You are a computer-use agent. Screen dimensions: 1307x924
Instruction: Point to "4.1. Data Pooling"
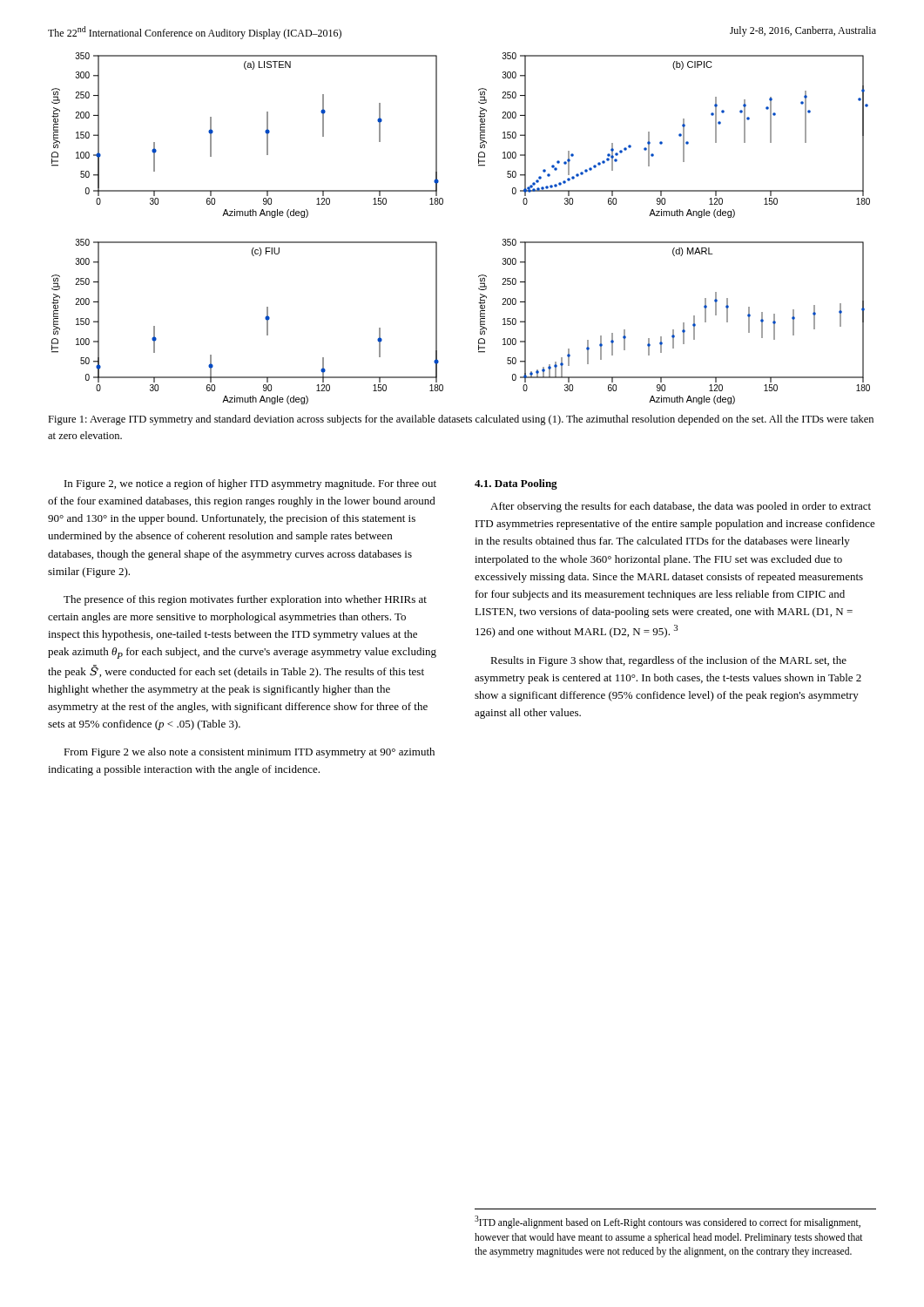coord(516,483)
